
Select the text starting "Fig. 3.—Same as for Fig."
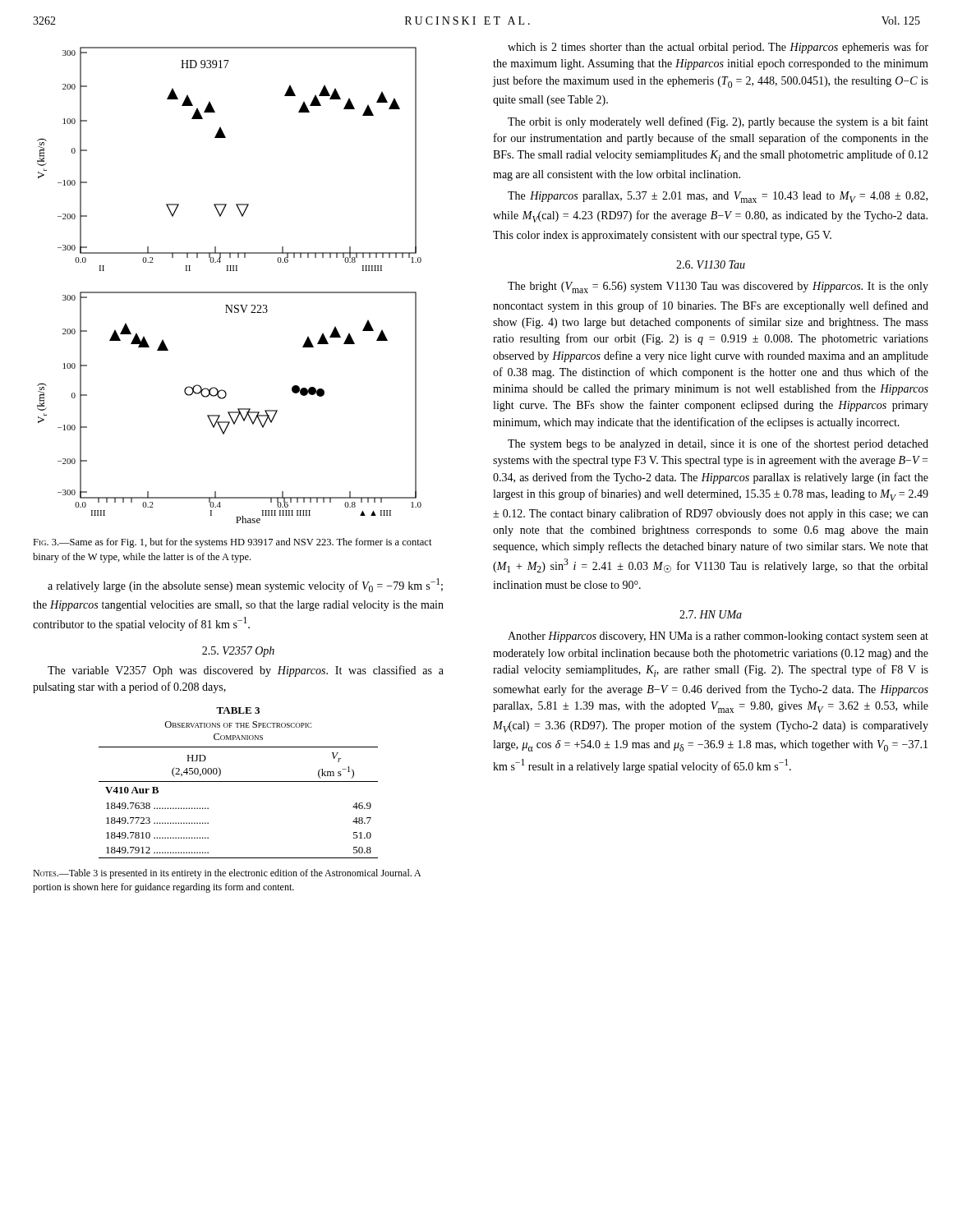tap(232, 549)
